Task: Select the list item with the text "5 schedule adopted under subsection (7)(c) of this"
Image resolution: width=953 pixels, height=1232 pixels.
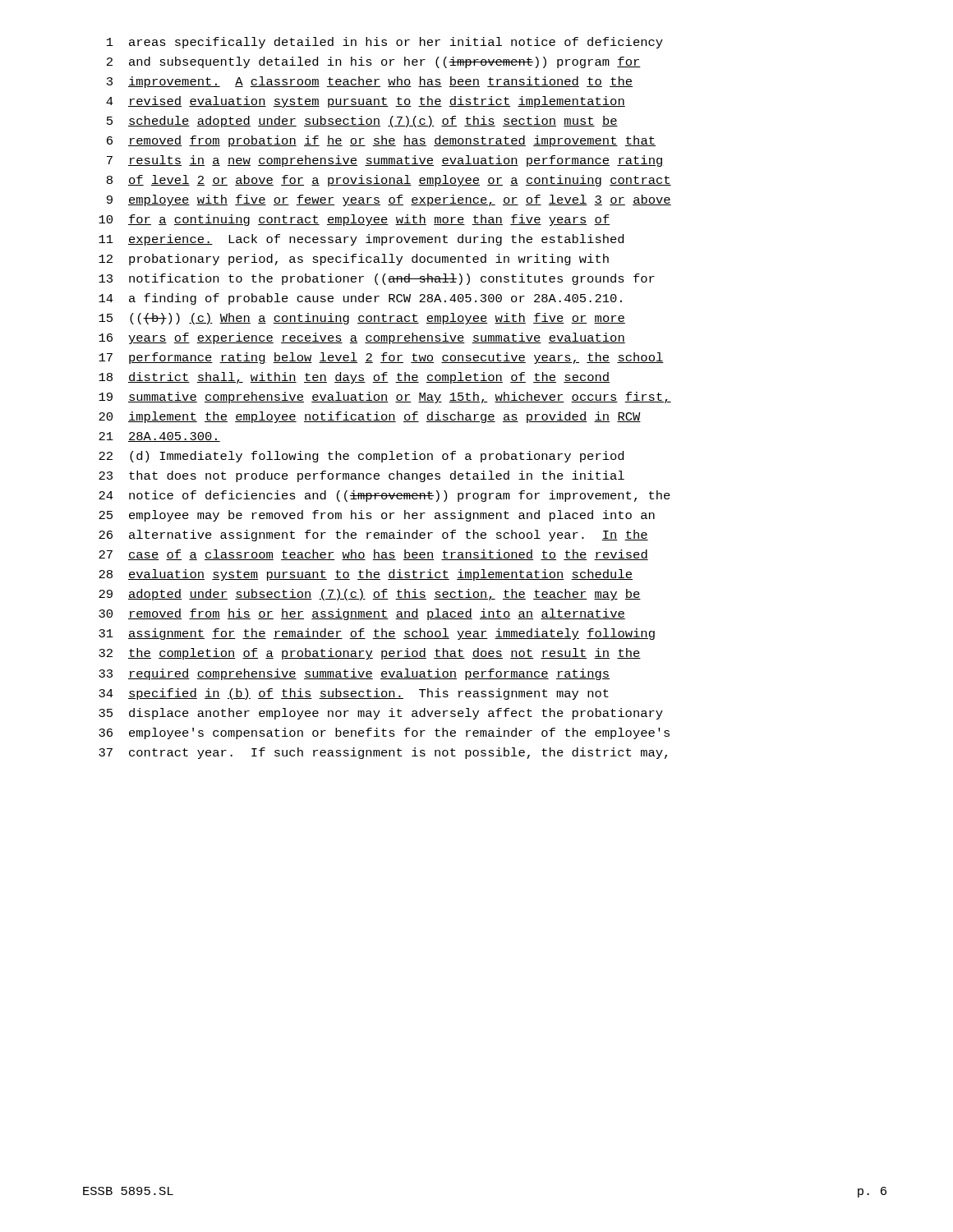Action: (350, 122)
